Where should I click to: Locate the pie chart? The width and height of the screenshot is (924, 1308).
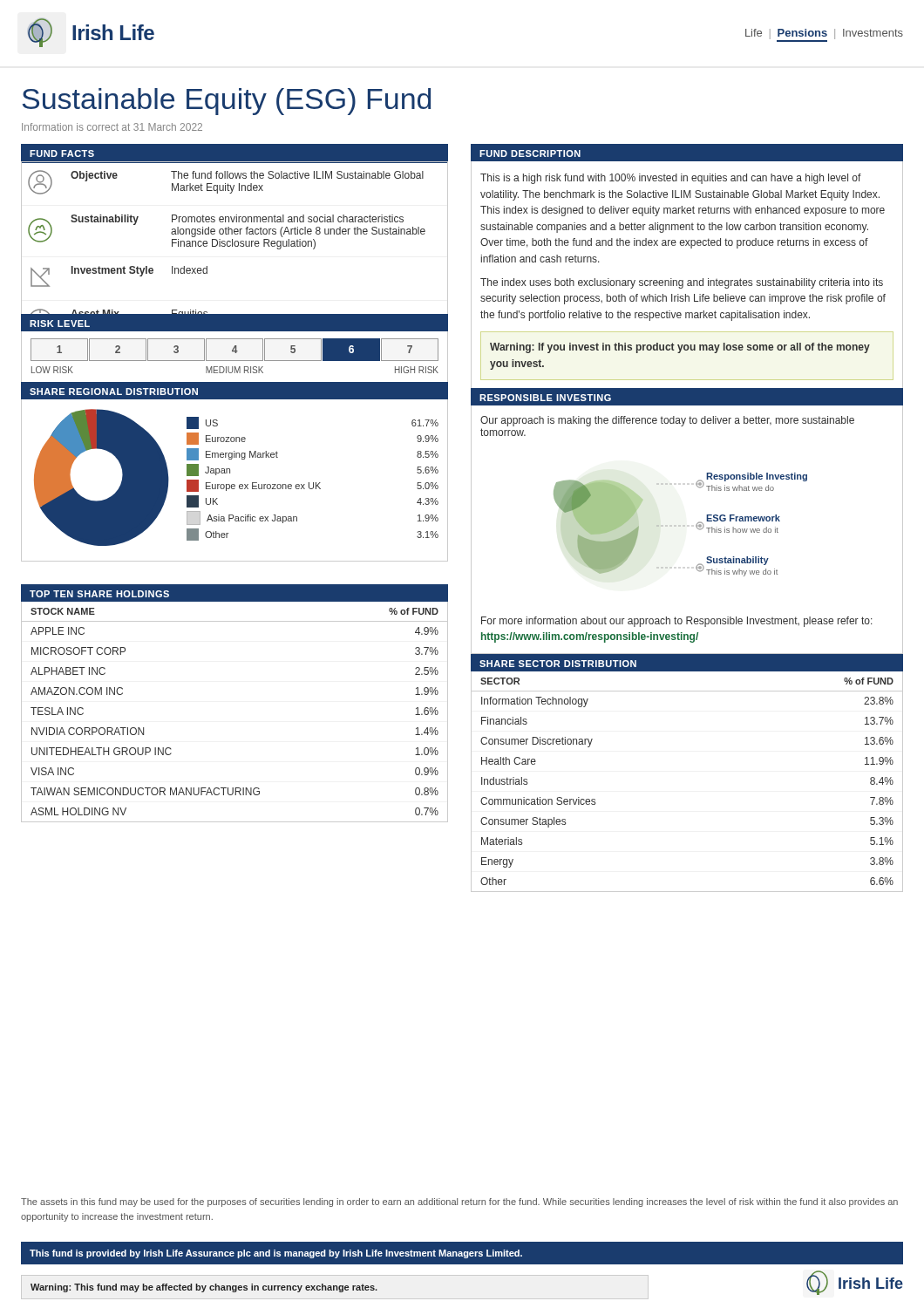pyautogui.click(x=234, y=480)
